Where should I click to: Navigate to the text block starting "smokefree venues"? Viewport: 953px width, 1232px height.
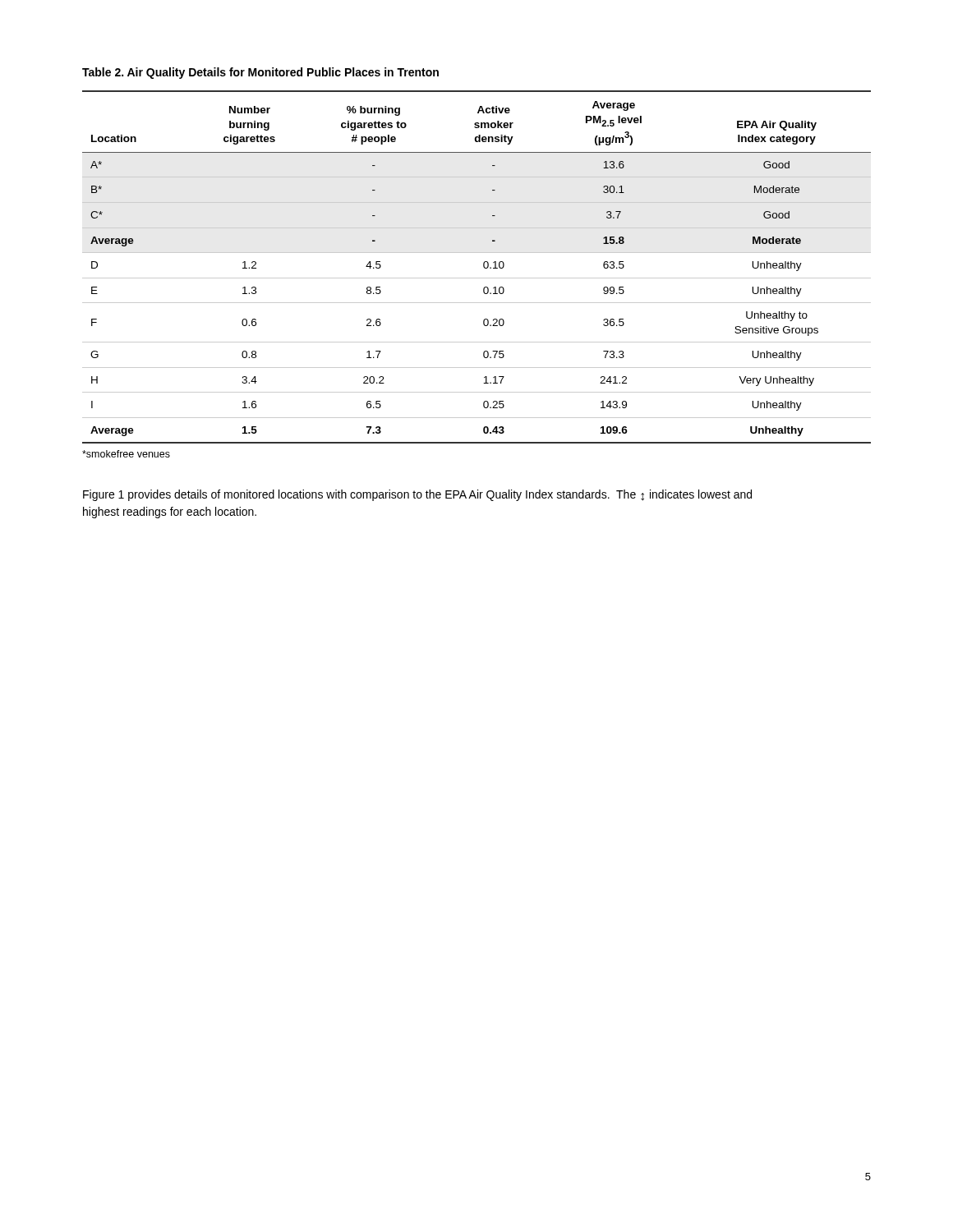click(x=126, y=455)
